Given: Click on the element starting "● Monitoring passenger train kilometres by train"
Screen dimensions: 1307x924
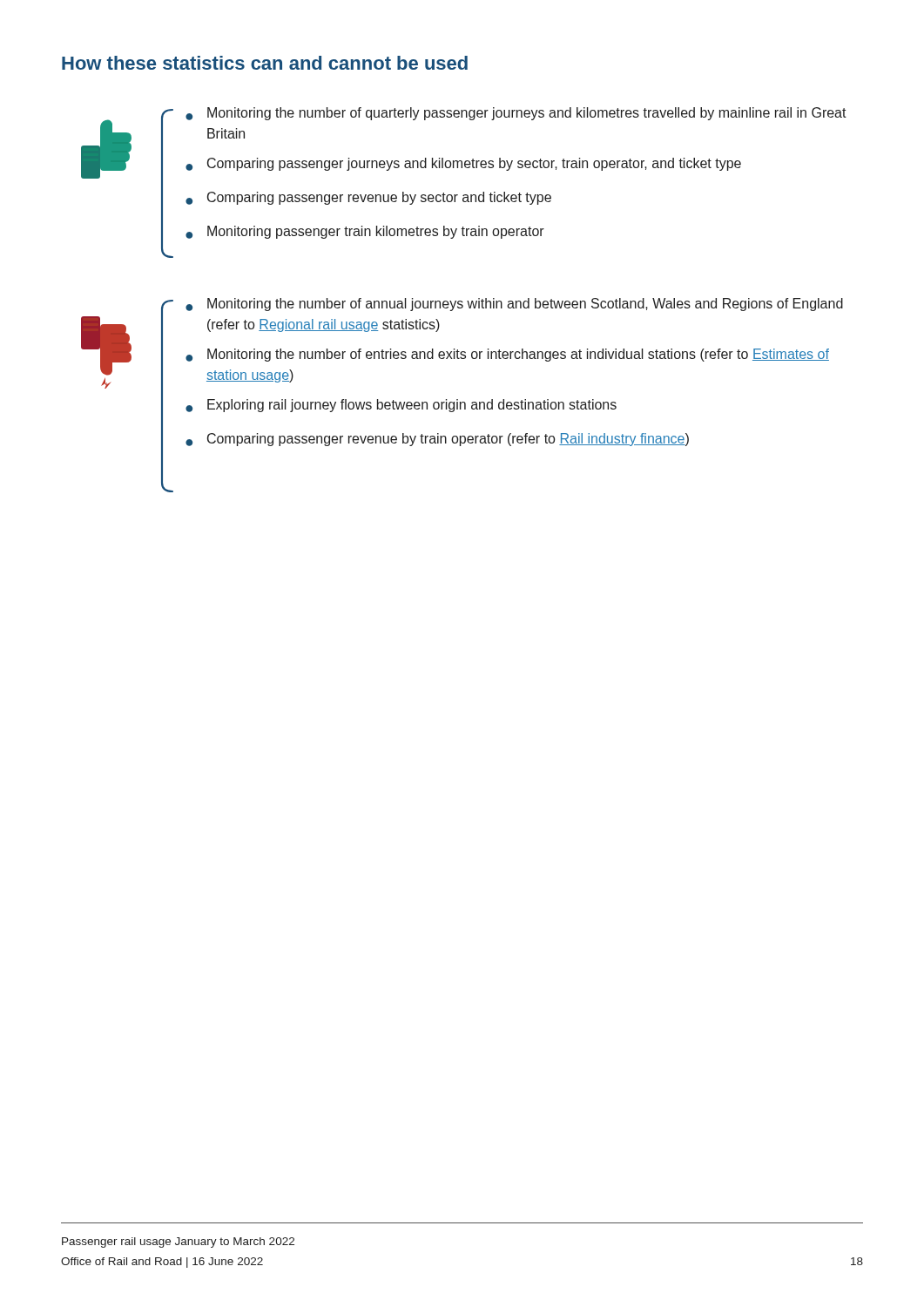Looking at the screenshot, I should pos(524,234).
